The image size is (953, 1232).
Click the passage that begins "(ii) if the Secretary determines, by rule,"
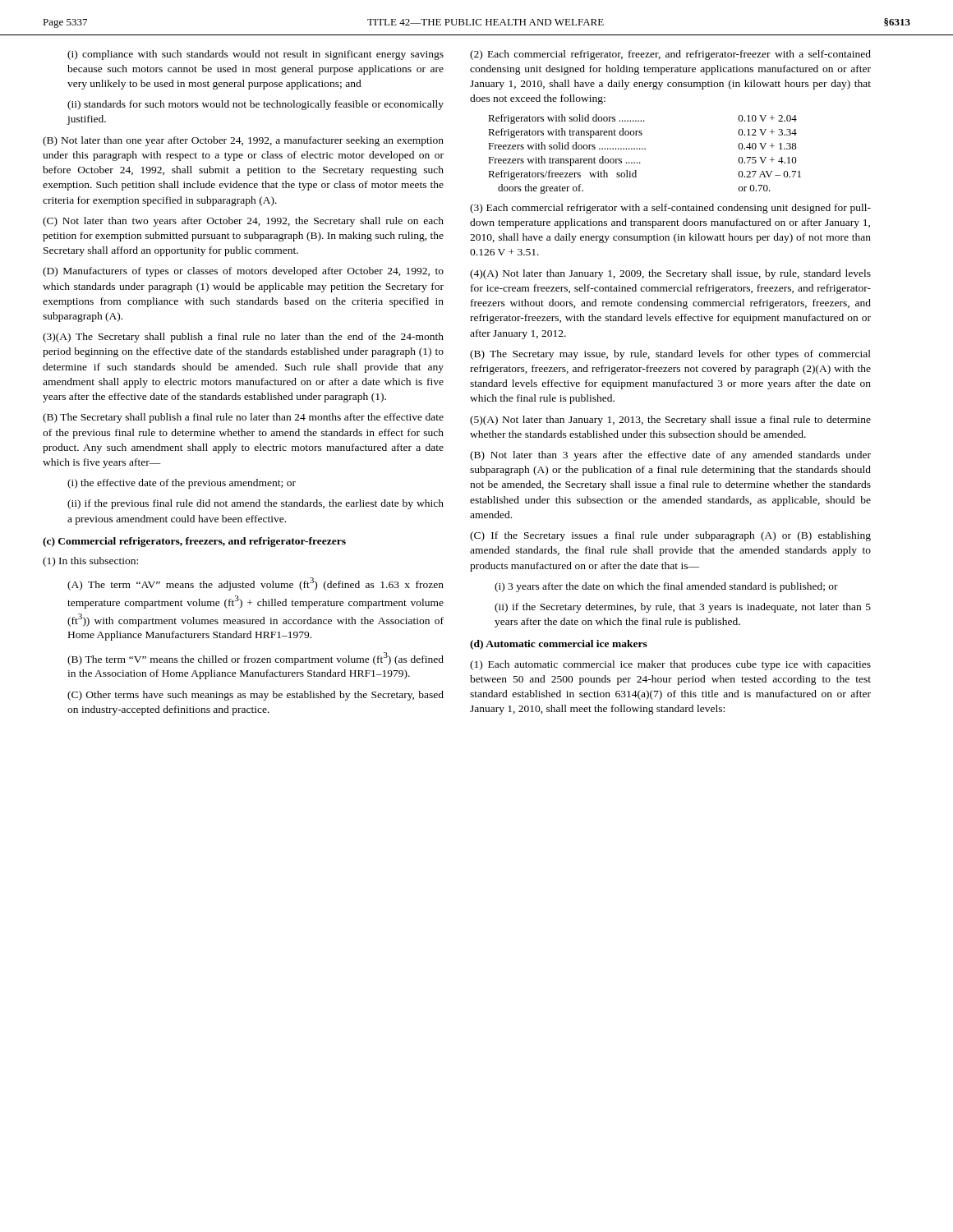pos(683,615)
